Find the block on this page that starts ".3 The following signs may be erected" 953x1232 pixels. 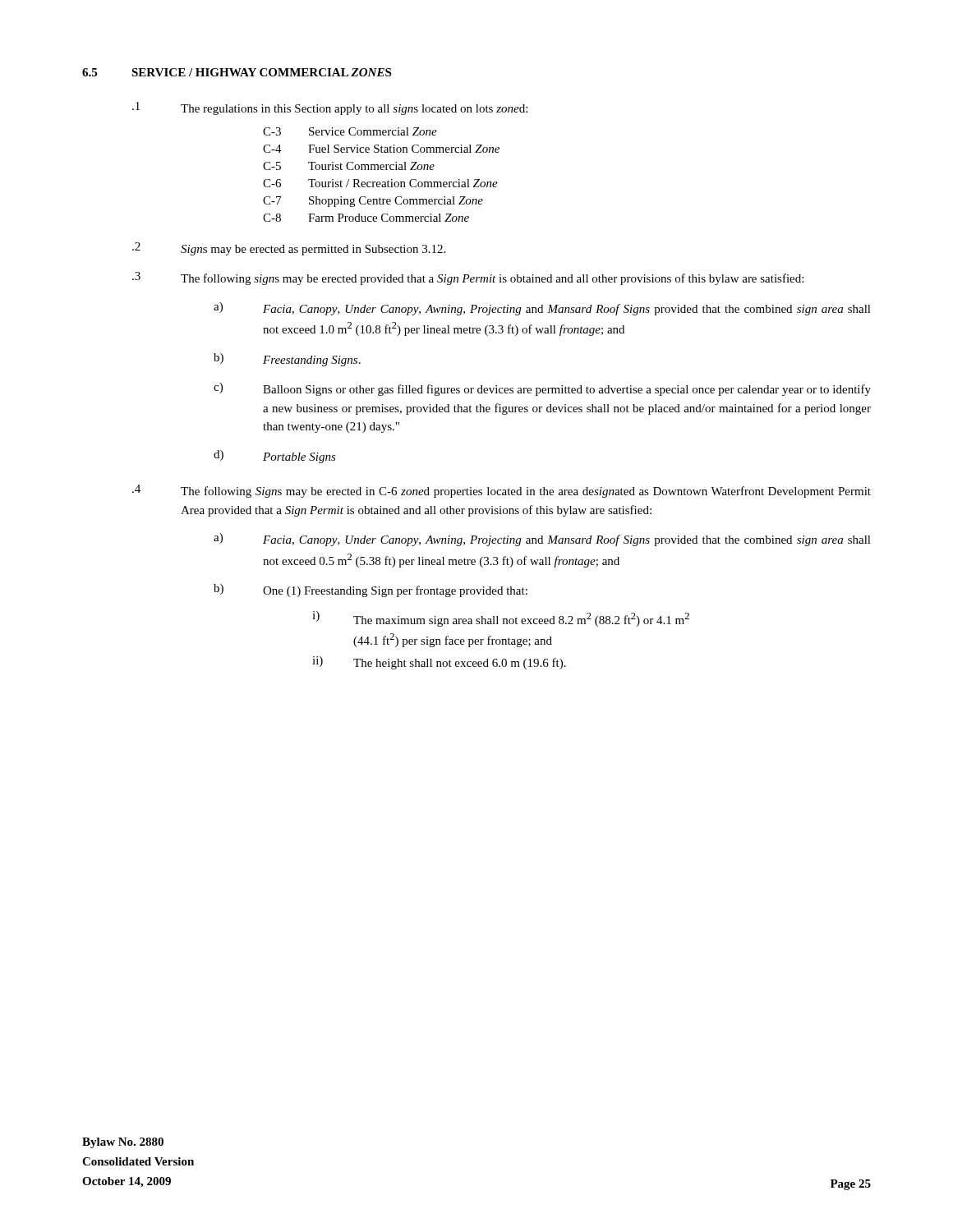pos(476,279)
